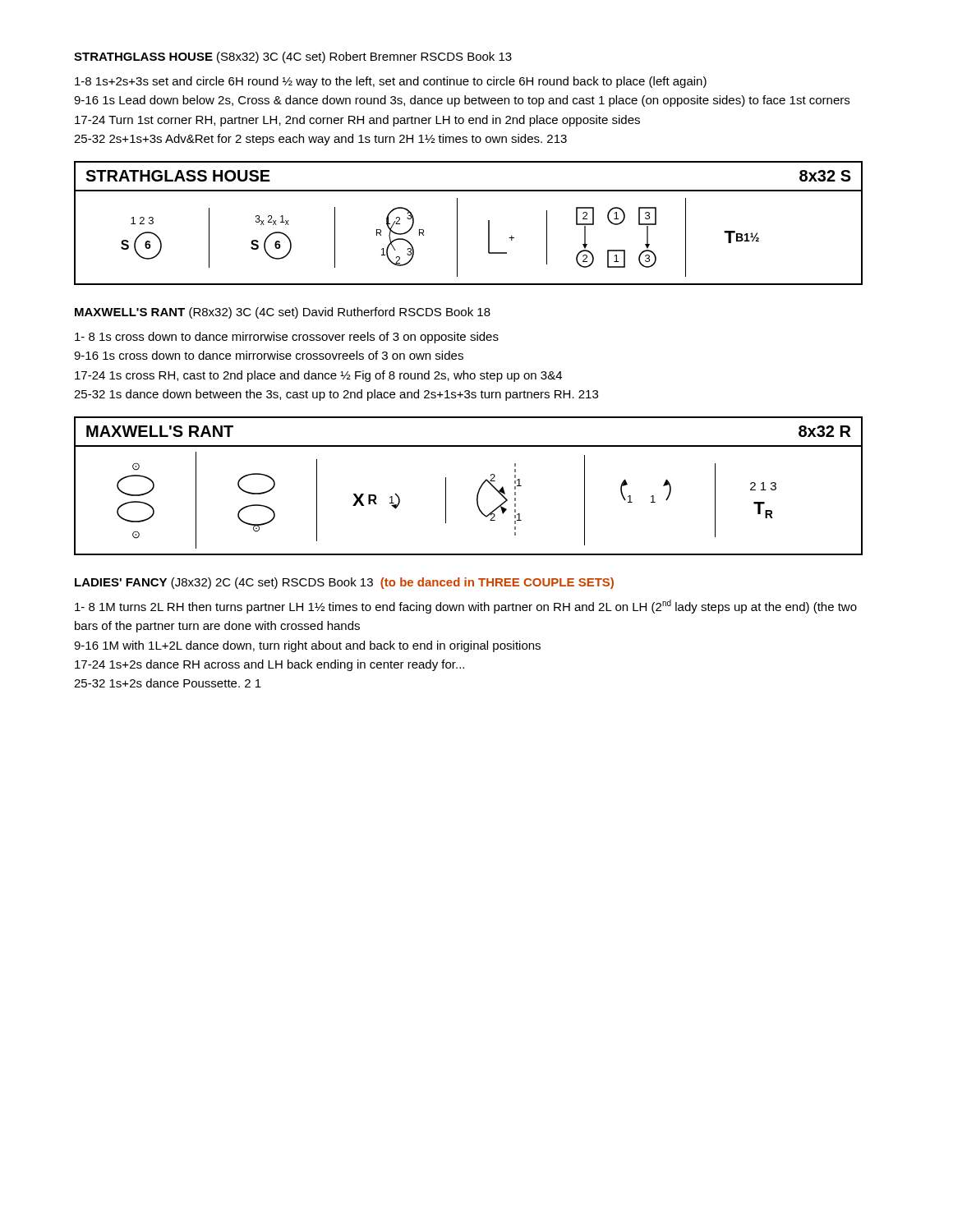Image resolution: width=953 pixels, height=1232 pixels.
Task: Navigate to the passage starting "MAXWELL'S RANT (R8x32) 3C (4C set)"
Action: 282,312
